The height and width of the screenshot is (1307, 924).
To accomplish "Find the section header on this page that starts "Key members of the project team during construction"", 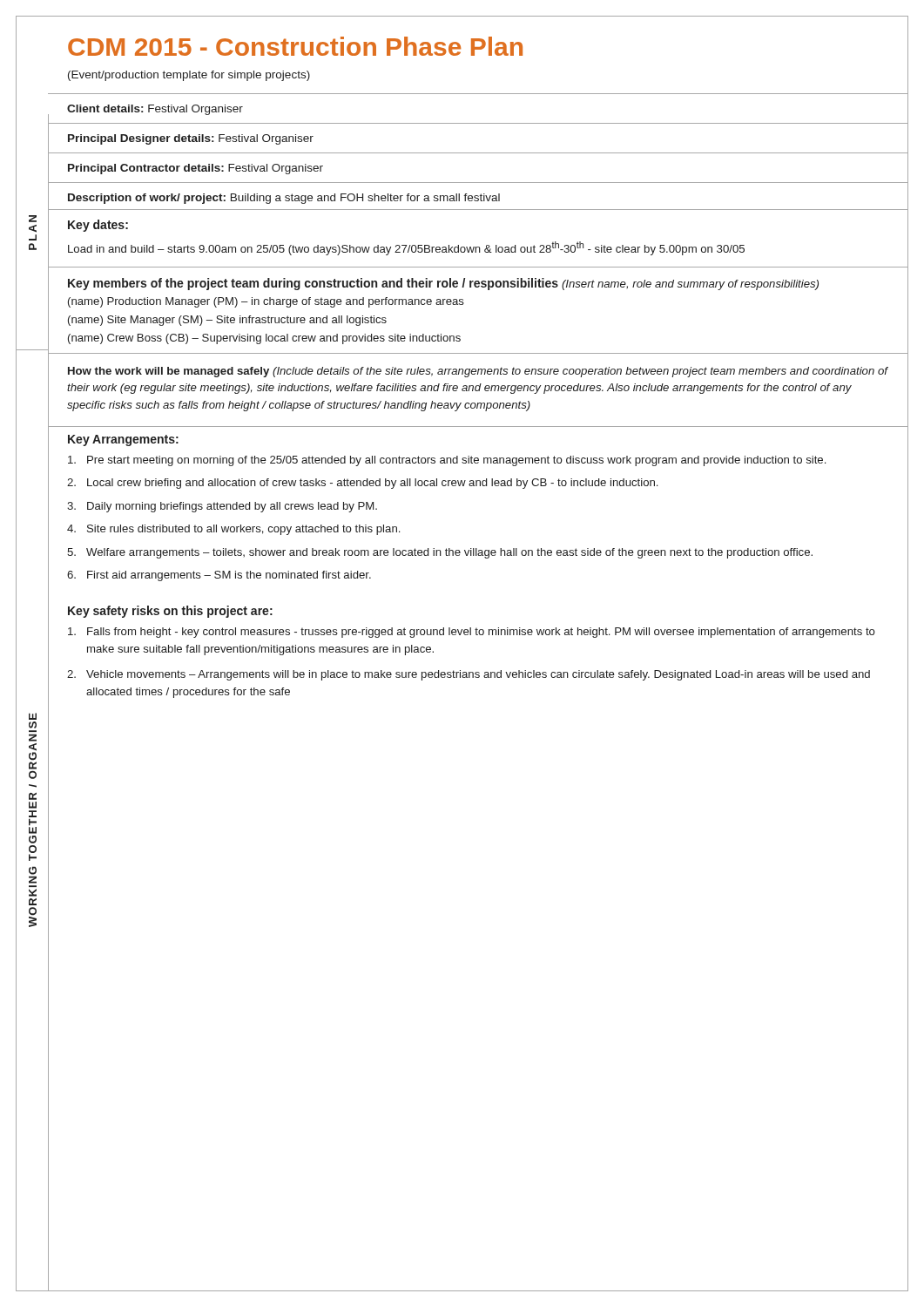I will 443,284.
